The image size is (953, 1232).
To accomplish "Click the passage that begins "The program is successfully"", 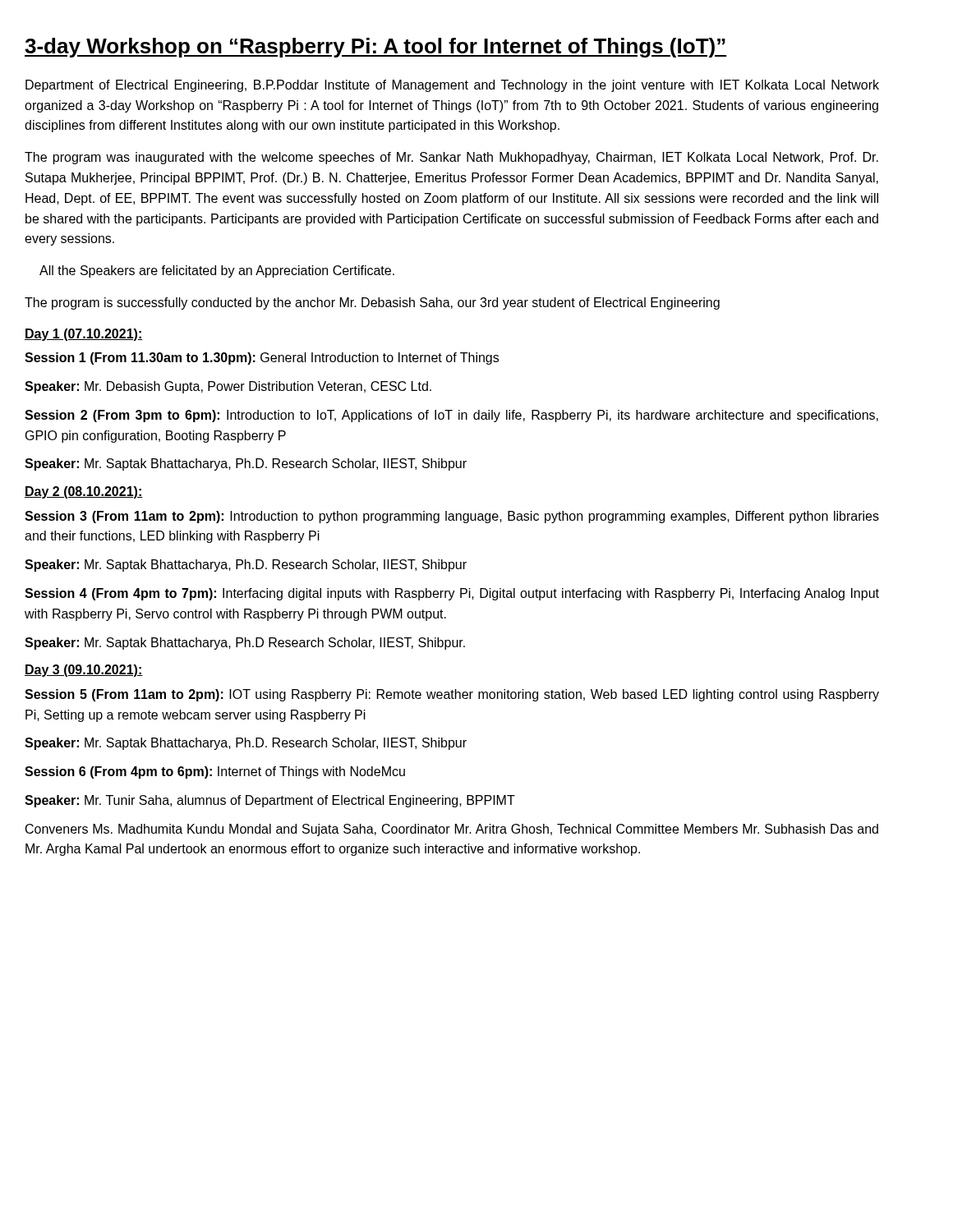I will click(x=372, y=303).
